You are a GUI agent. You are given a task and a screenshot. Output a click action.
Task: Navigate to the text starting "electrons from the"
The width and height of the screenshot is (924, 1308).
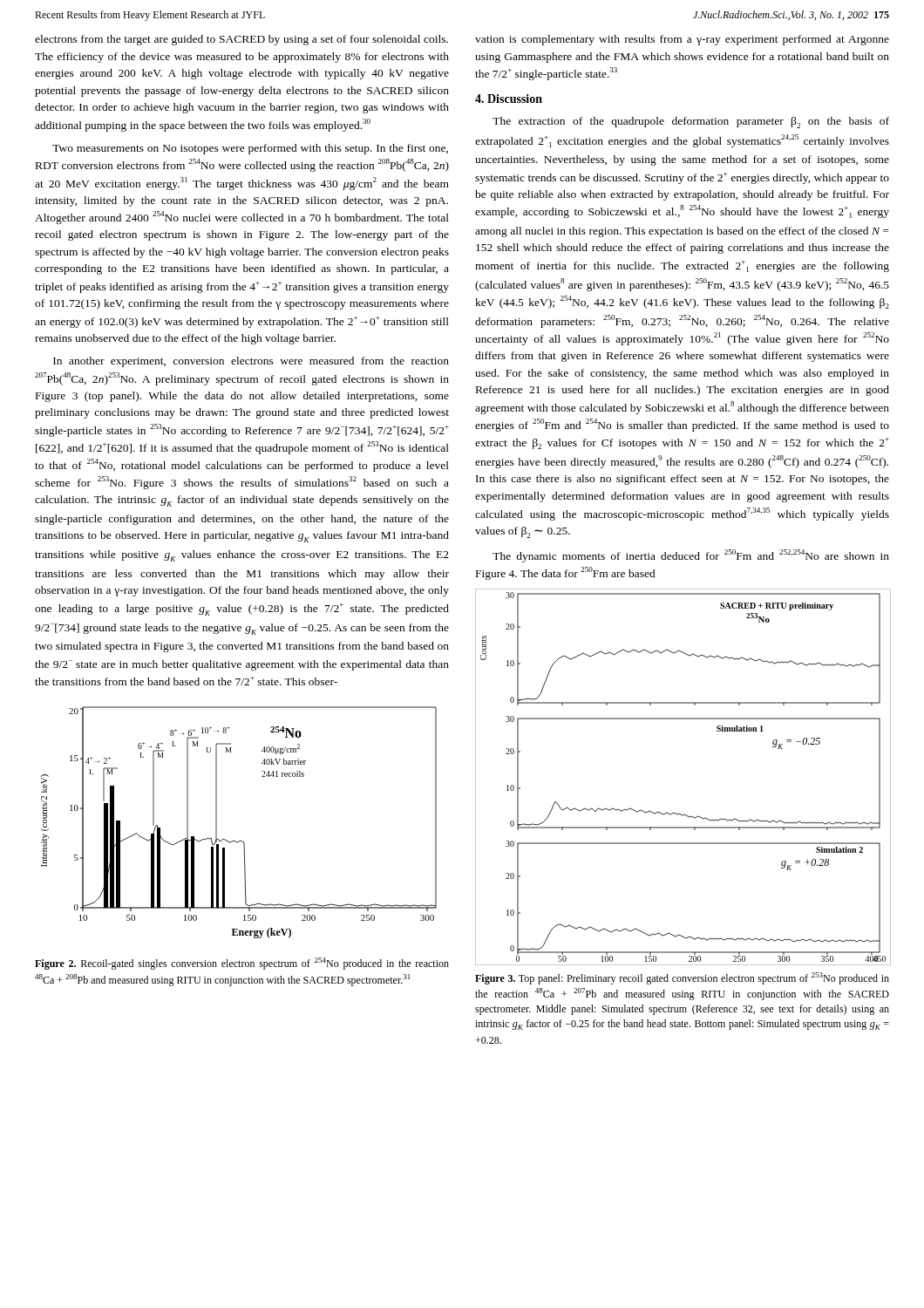(x=242, y=82)
